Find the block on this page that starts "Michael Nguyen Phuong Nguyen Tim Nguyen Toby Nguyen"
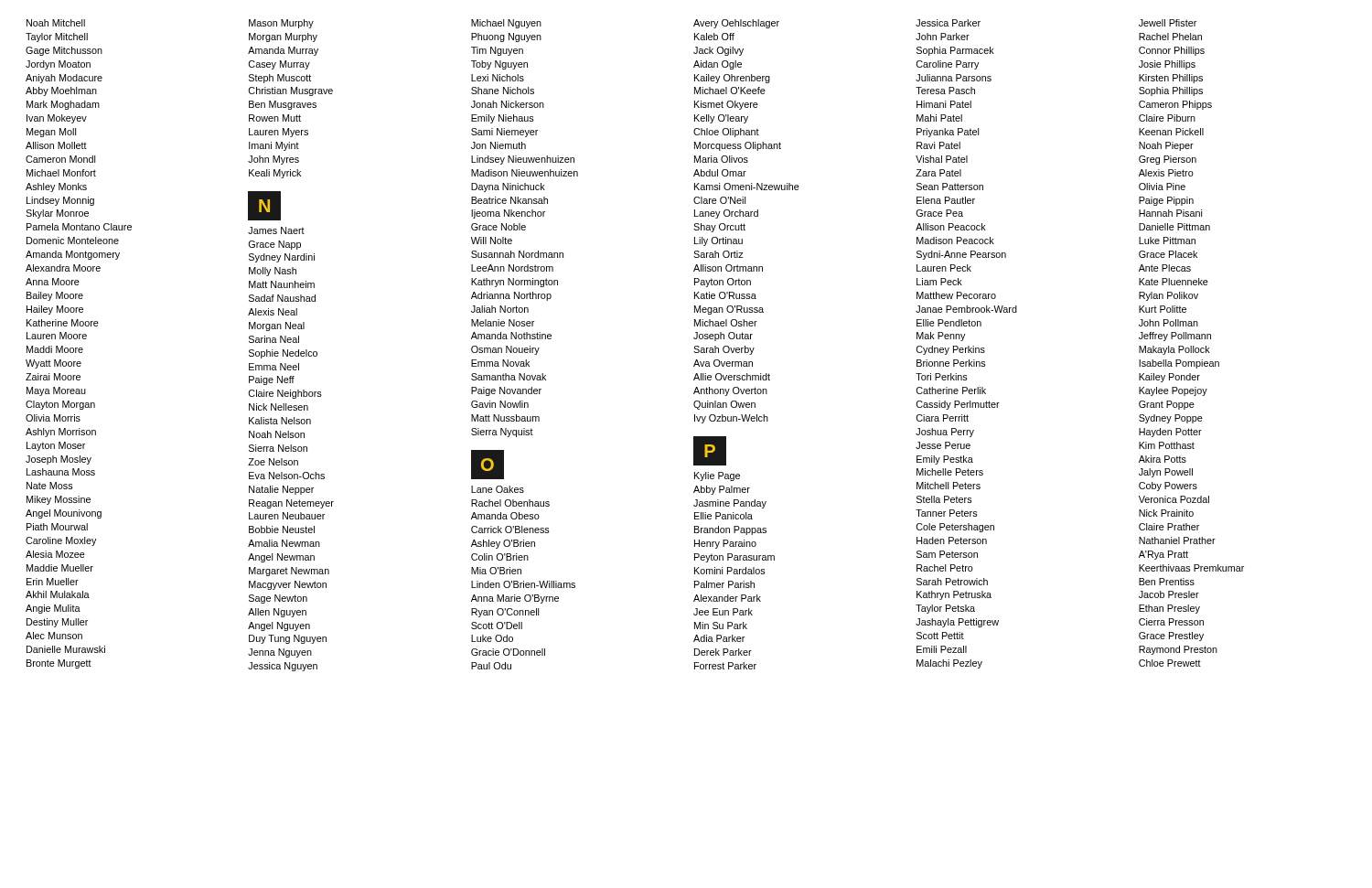 506,24
